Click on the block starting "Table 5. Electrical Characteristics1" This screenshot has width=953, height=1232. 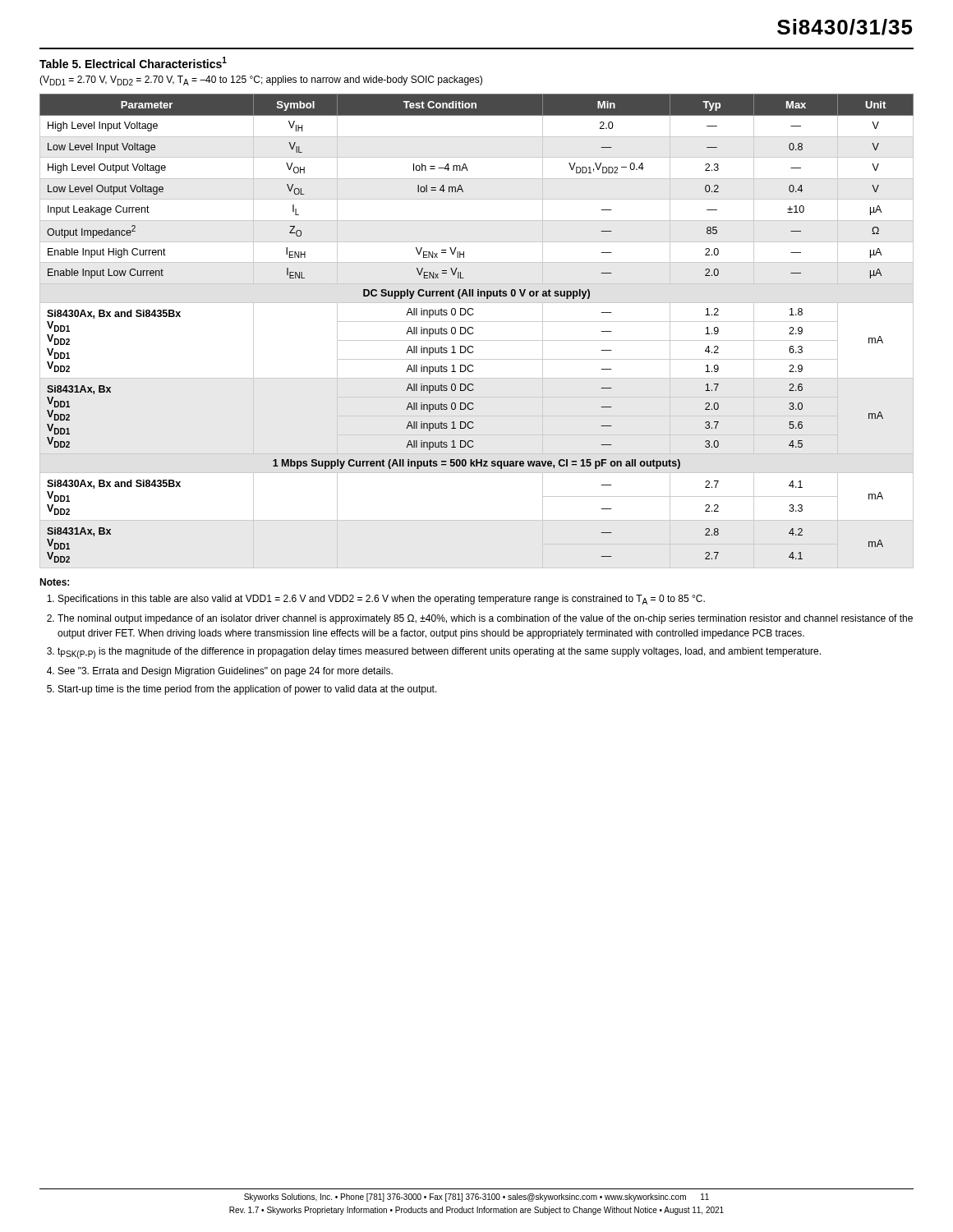[133, 63]
